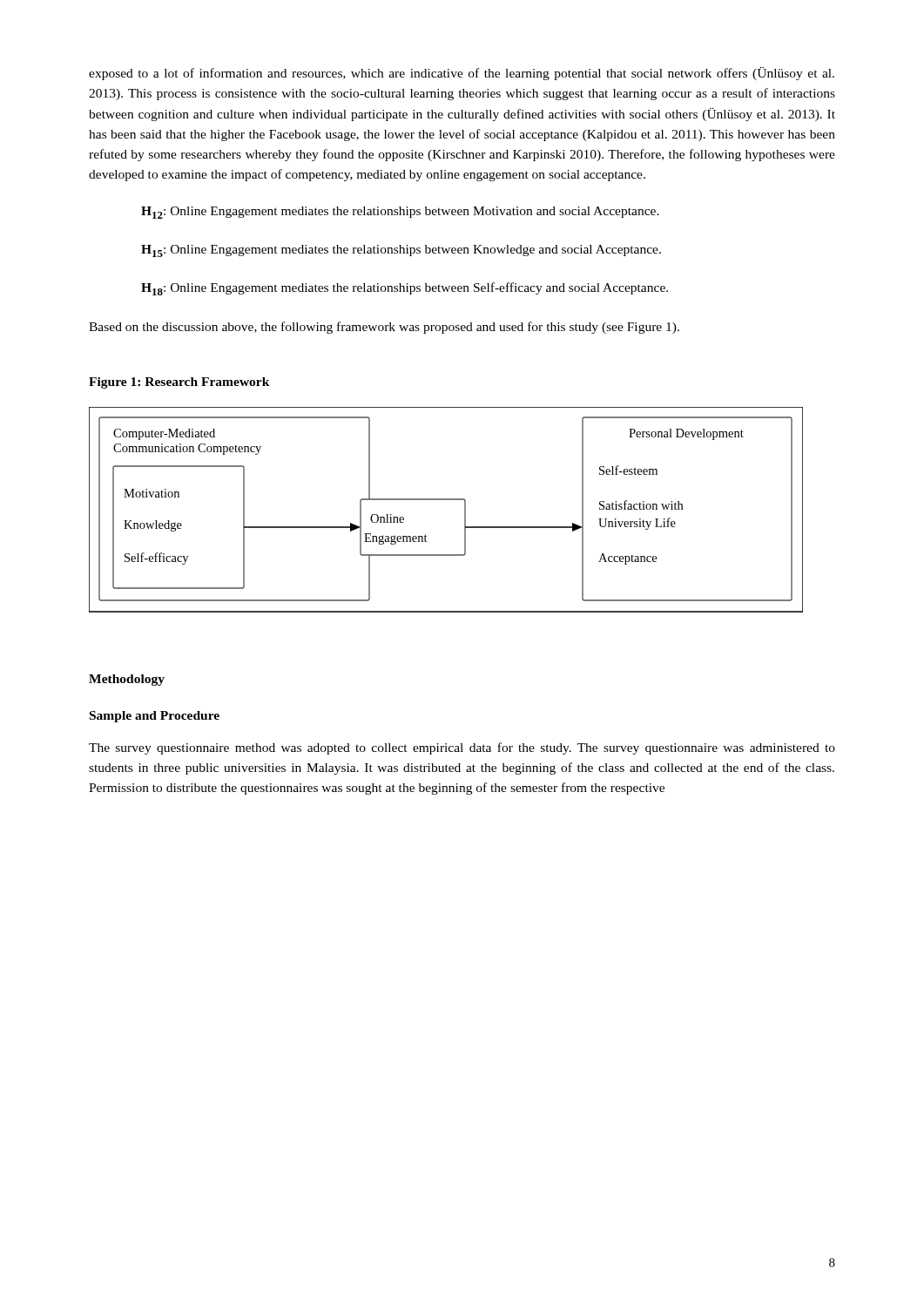The width and height of the screenshot is (924, 1307).
Task: Select the flowchart
Action: [x=462, y=512]
